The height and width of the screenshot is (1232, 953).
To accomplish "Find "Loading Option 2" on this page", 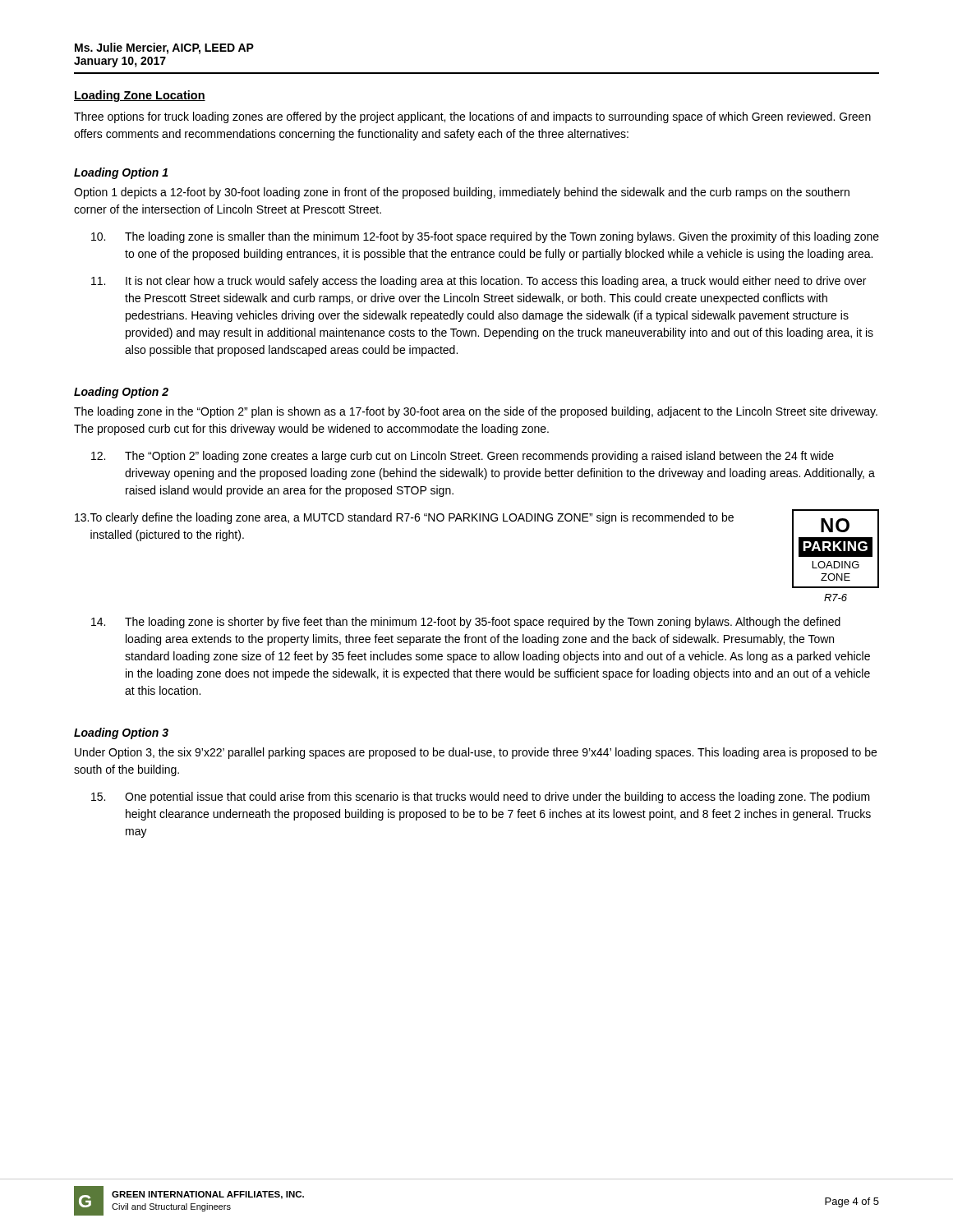I will (121, 392).
